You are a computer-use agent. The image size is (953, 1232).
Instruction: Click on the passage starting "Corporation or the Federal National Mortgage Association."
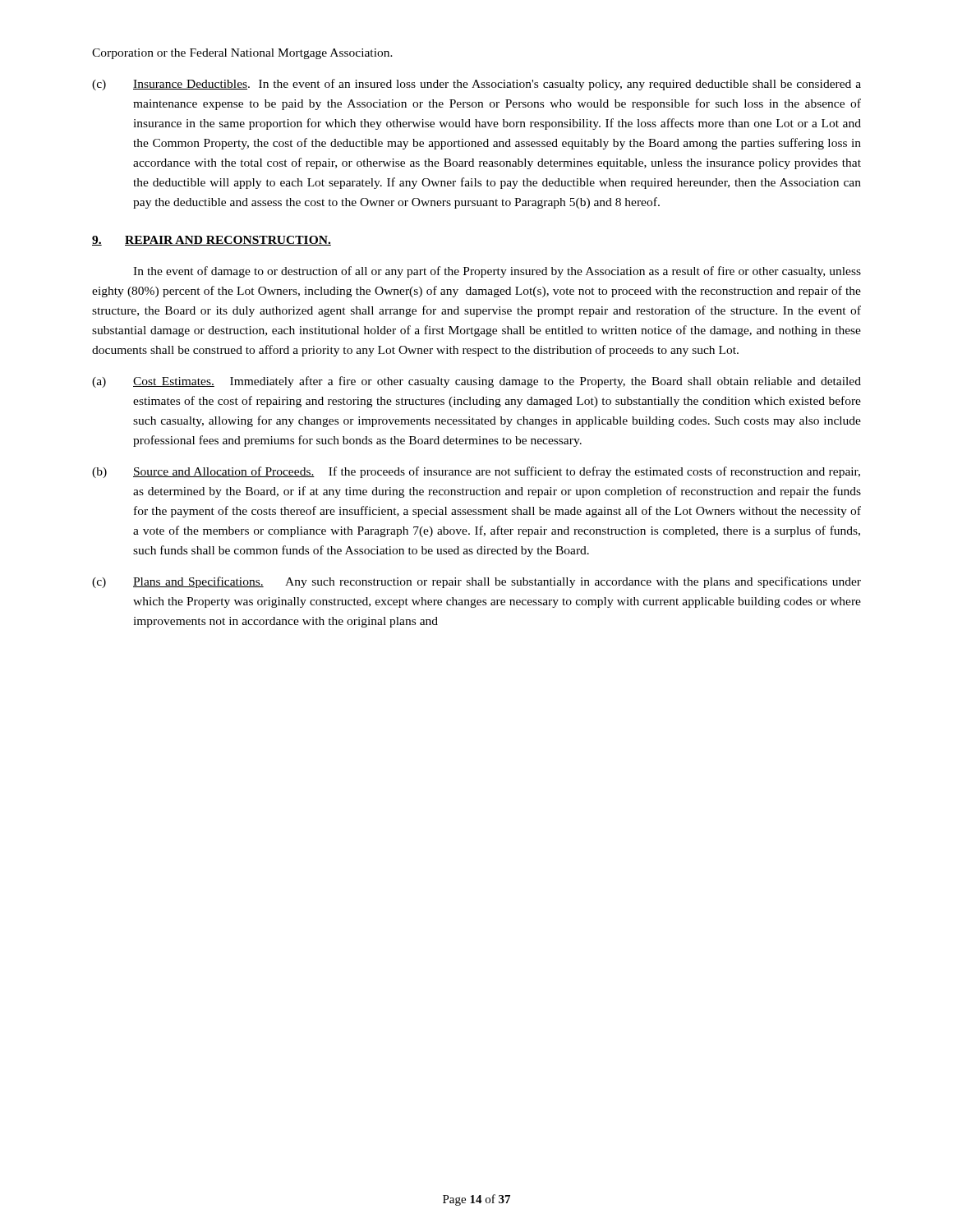[x=243, y=52]
